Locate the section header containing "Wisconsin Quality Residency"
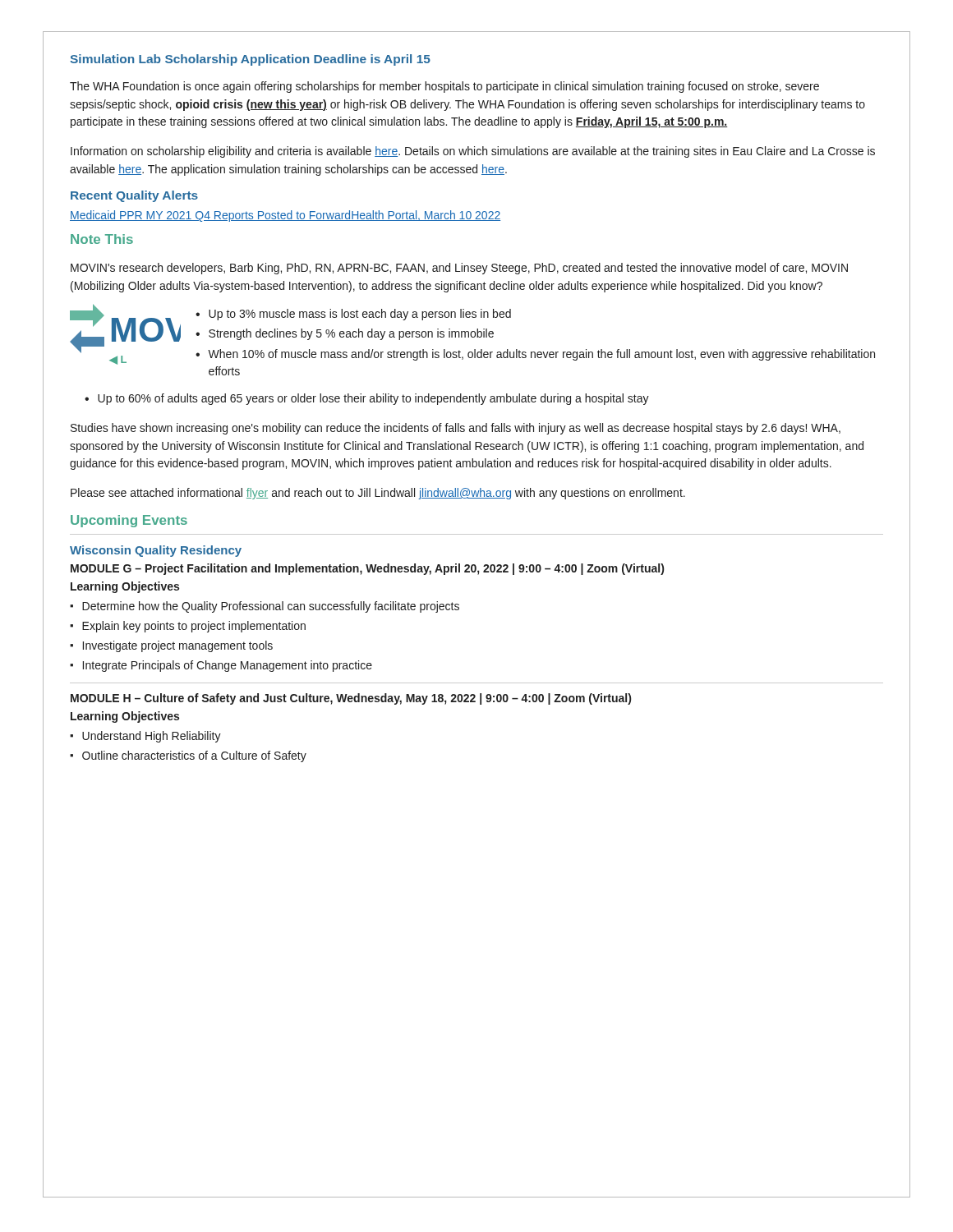The image size is (953, 1232). pos(156,551)
